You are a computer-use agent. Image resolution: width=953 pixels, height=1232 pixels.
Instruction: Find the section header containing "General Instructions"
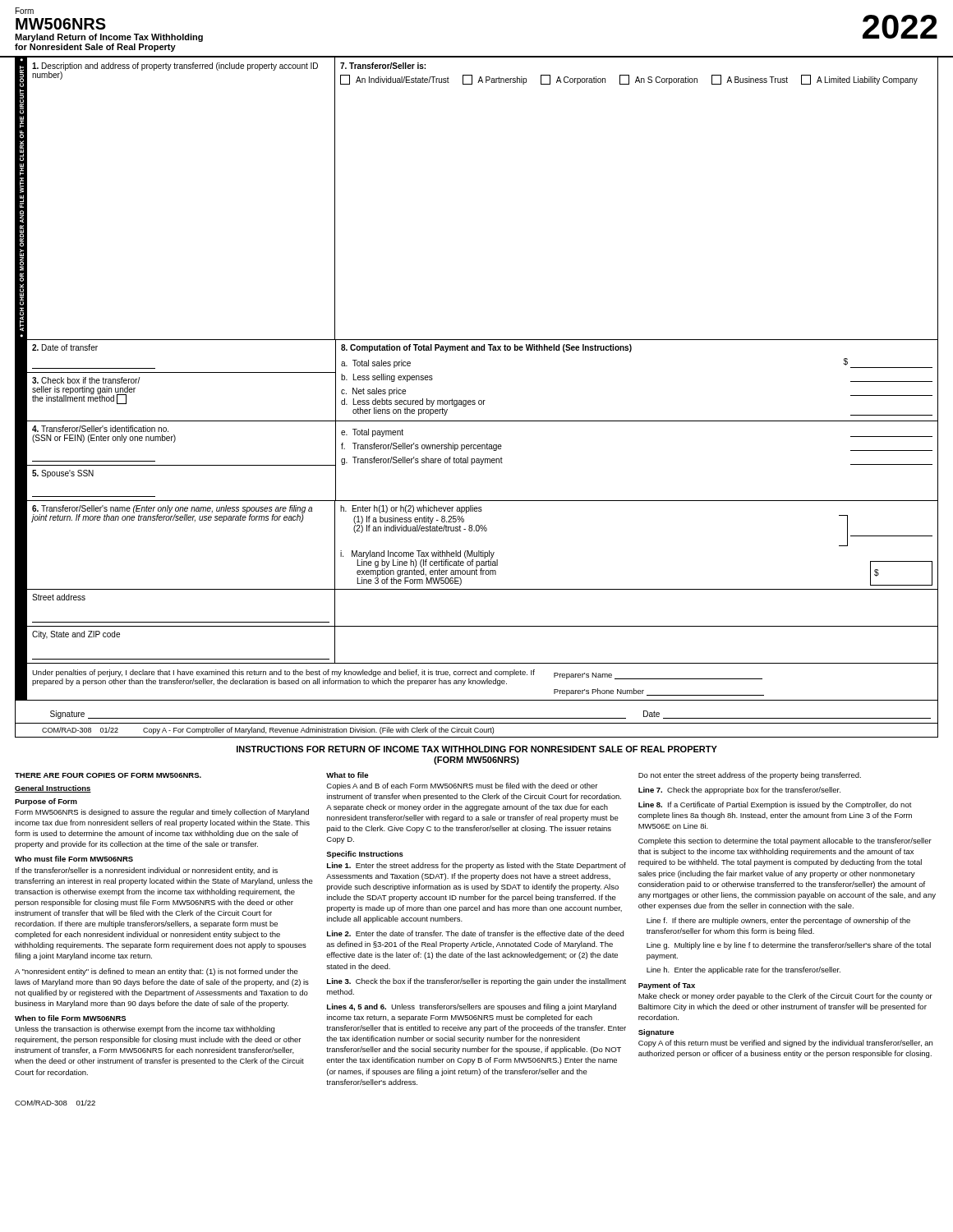coord(53,788)
